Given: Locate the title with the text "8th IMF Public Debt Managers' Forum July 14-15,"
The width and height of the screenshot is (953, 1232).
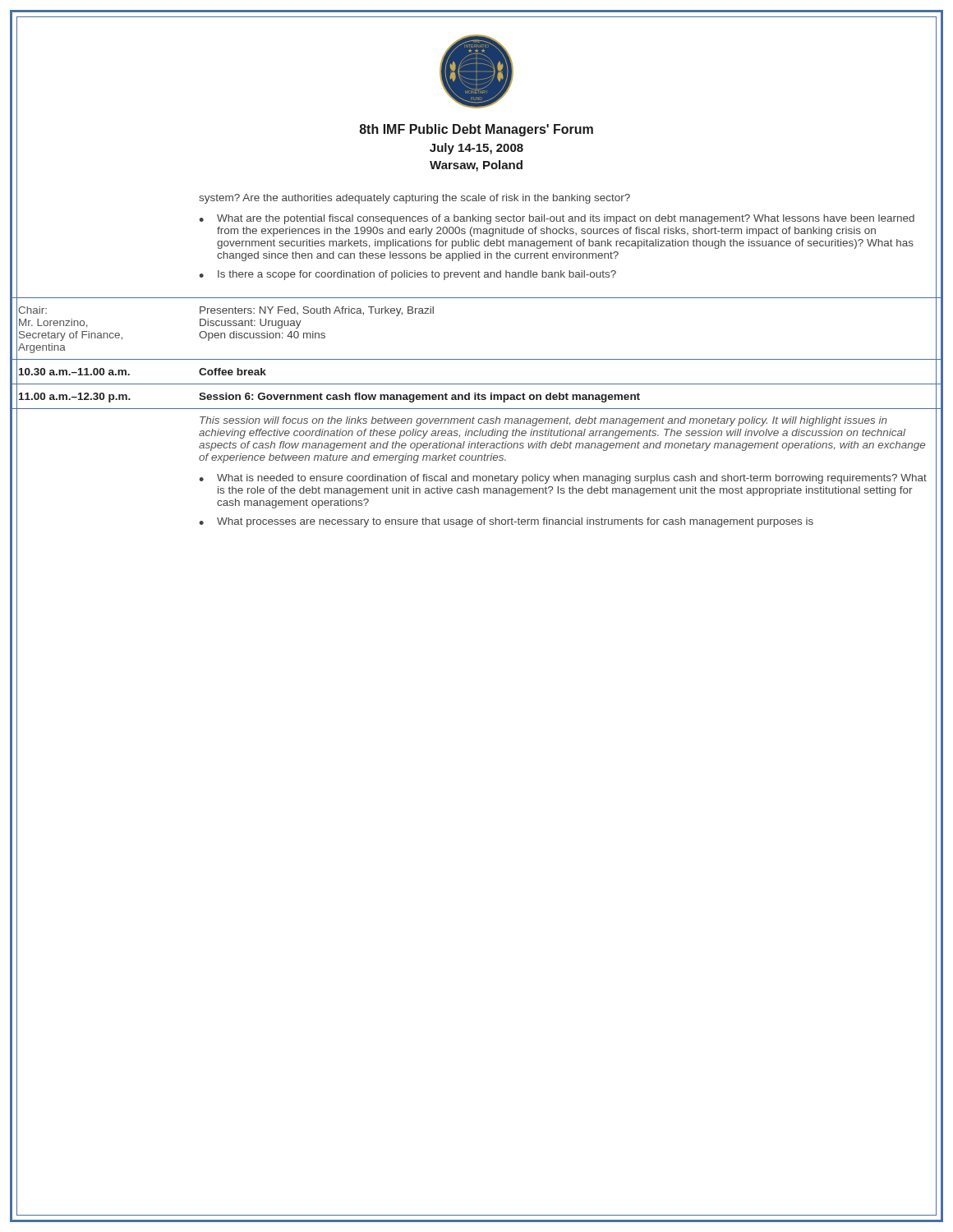Looking at the screenshot, I should [476, 147].
